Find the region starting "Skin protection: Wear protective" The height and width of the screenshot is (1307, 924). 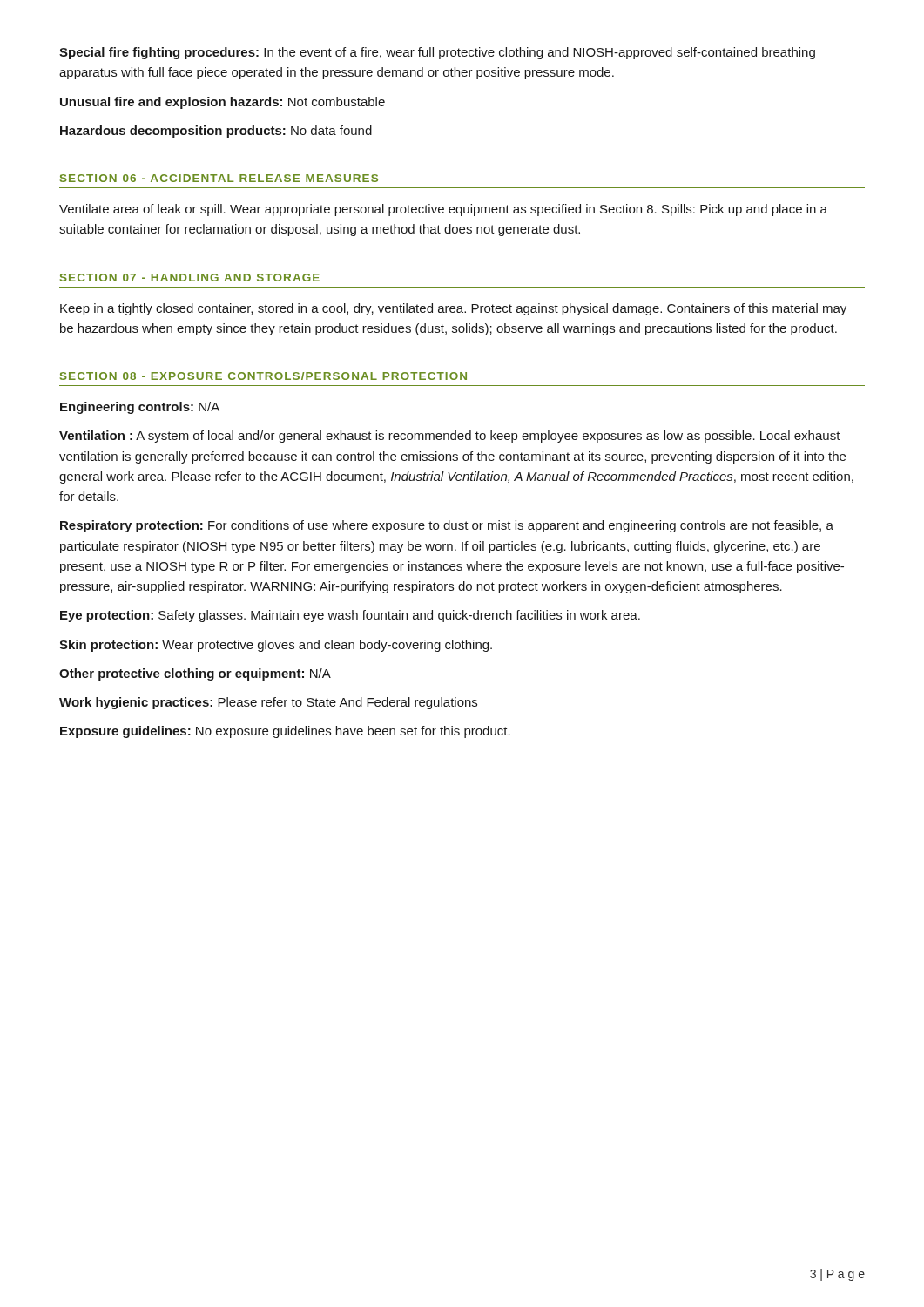click(x=462, y=687)
